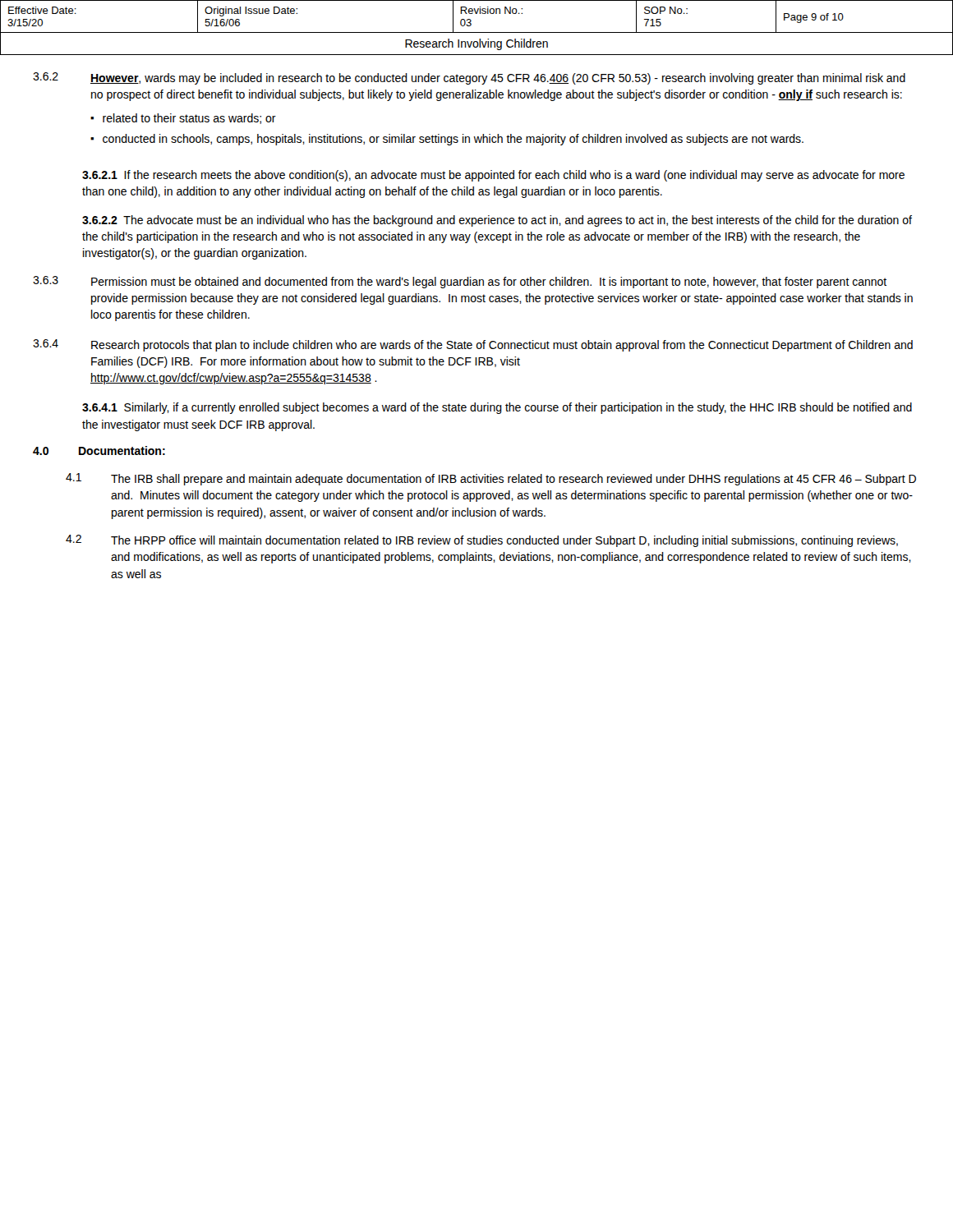Navigate to the region starting "related to their status as wards;"
Screen dimensions: 1232x953
tap(189, 118)
